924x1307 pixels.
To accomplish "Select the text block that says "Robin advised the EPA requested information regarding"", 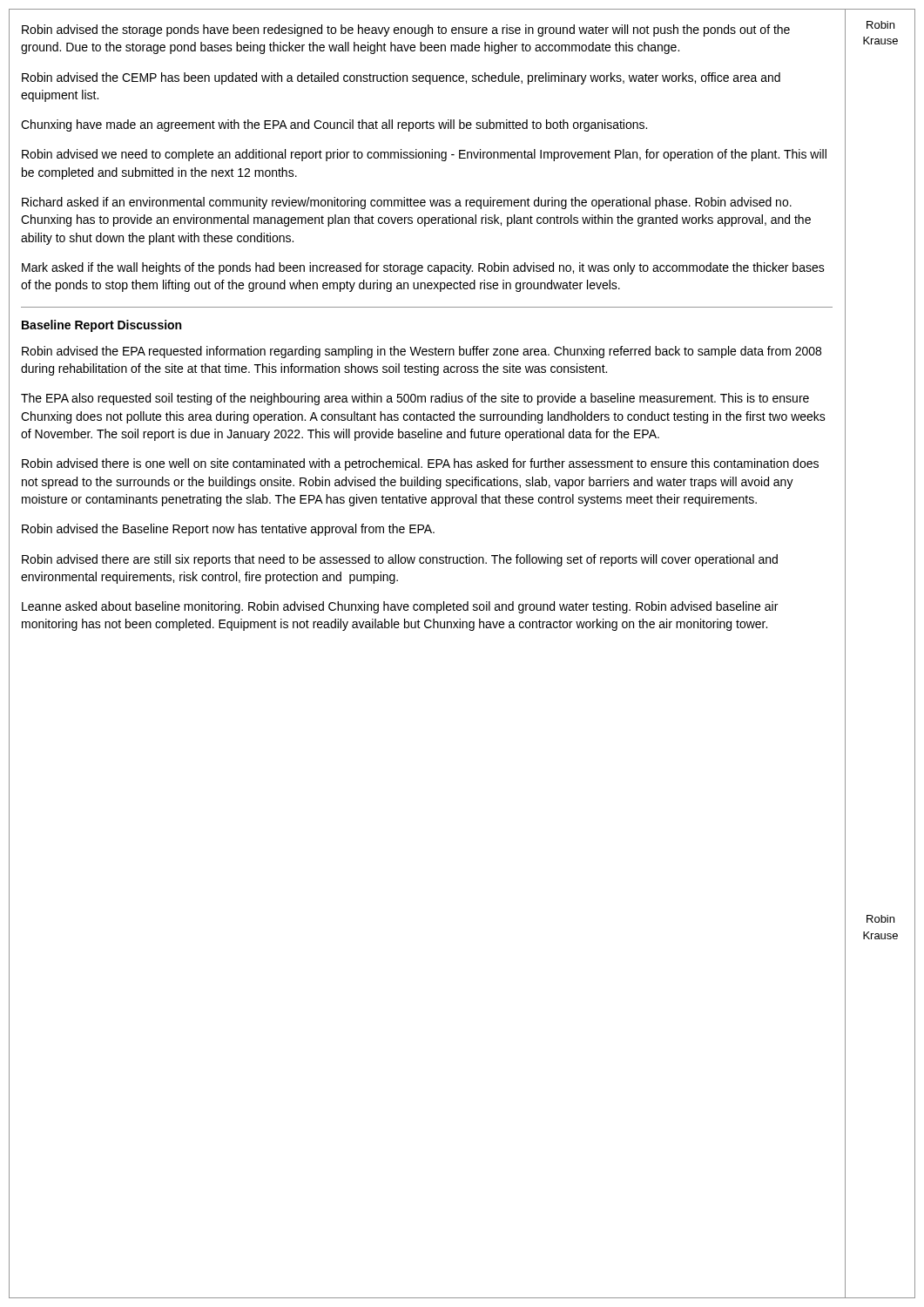I will coord(421,360).
